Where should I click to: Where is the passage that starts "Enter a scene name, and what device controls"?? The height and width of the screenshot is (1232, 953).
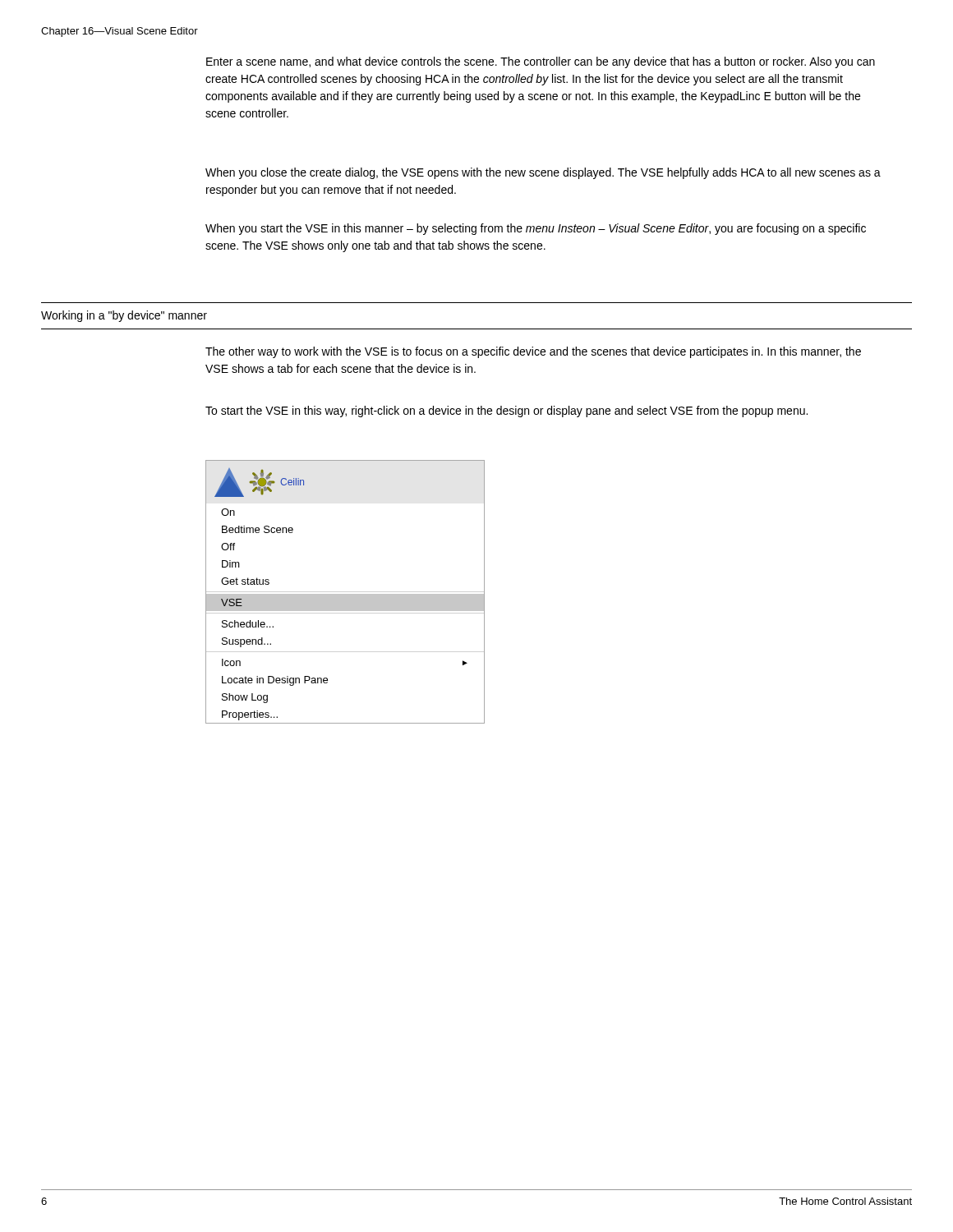546,88
